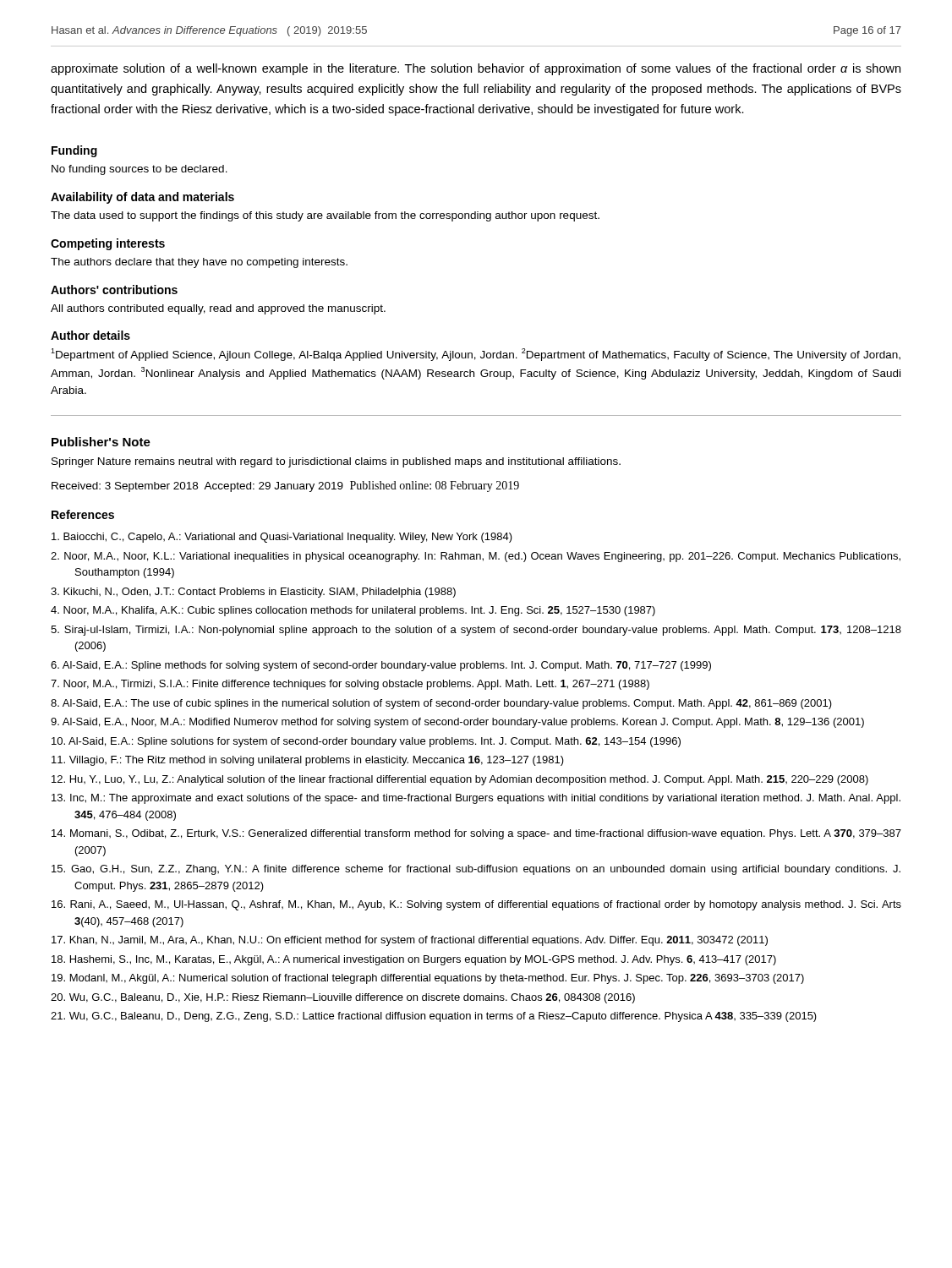Point to "Availability of data and materials"
The width and height of the screenshot is (952, 1268).
tap(143, 197)
